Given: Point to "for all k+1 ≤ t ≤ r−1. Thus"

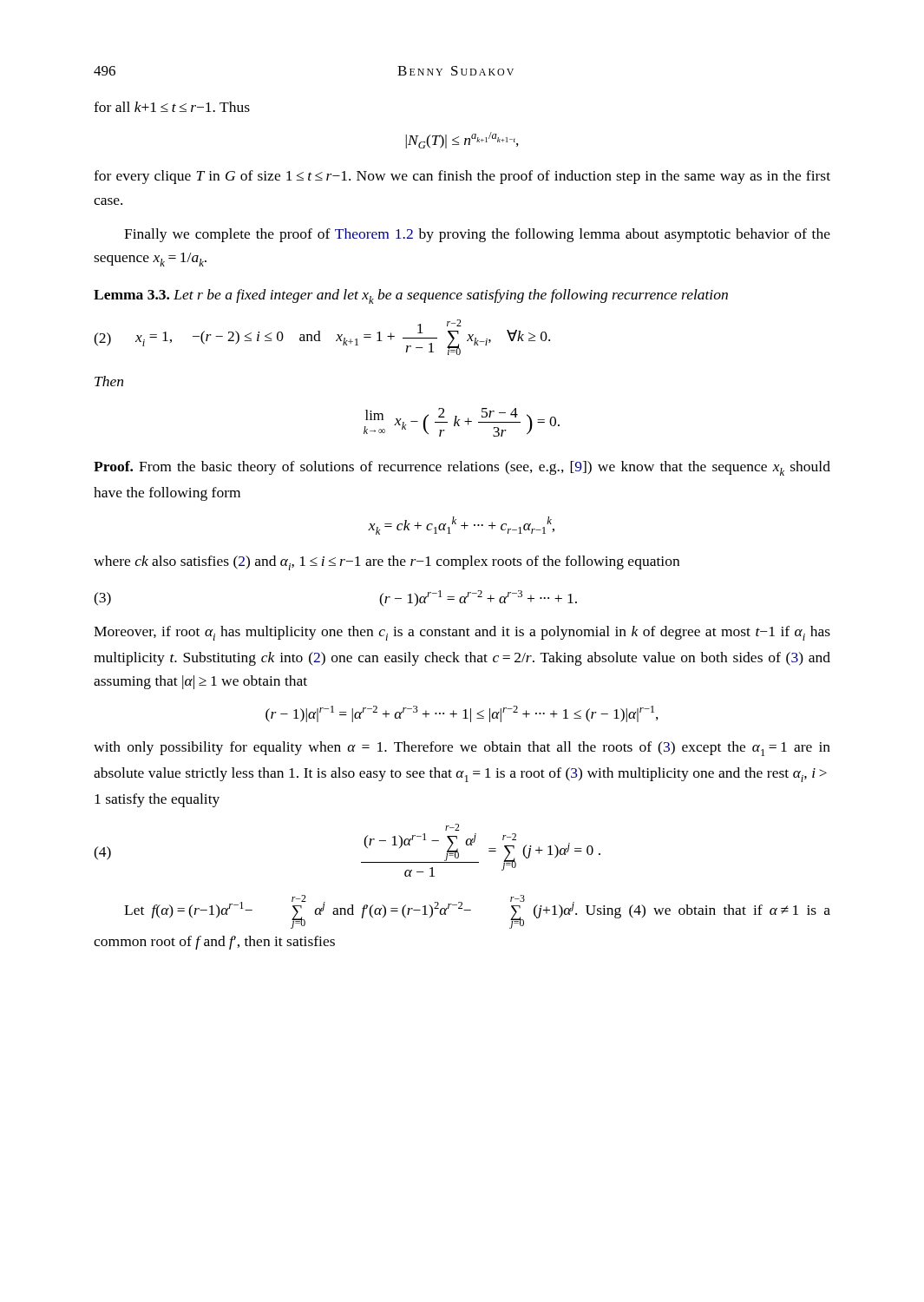Looking at the screenshot, I should coord(172,107).
